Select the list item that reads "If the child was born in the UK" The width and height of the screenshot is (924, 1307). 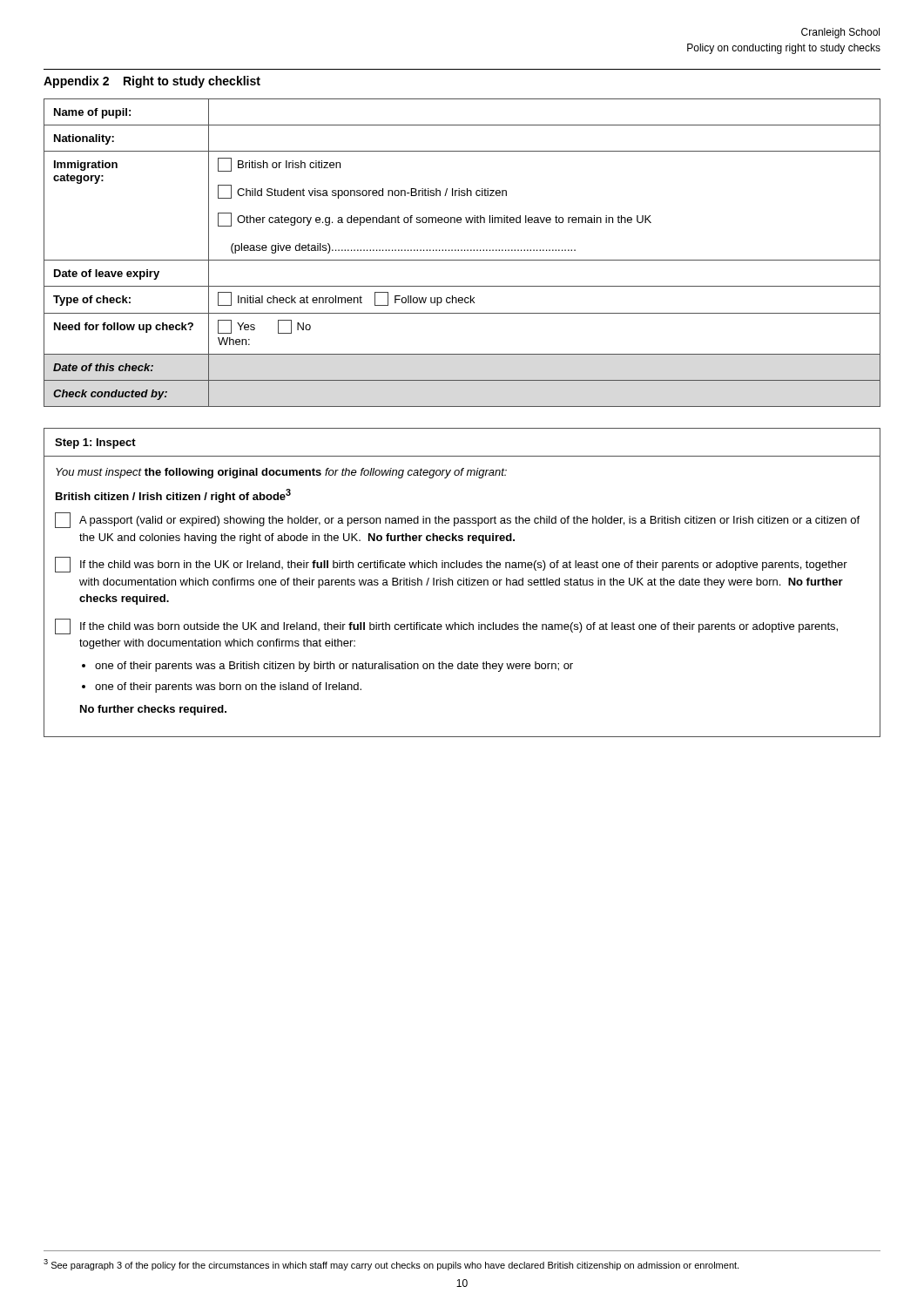[x=462, y=581]
